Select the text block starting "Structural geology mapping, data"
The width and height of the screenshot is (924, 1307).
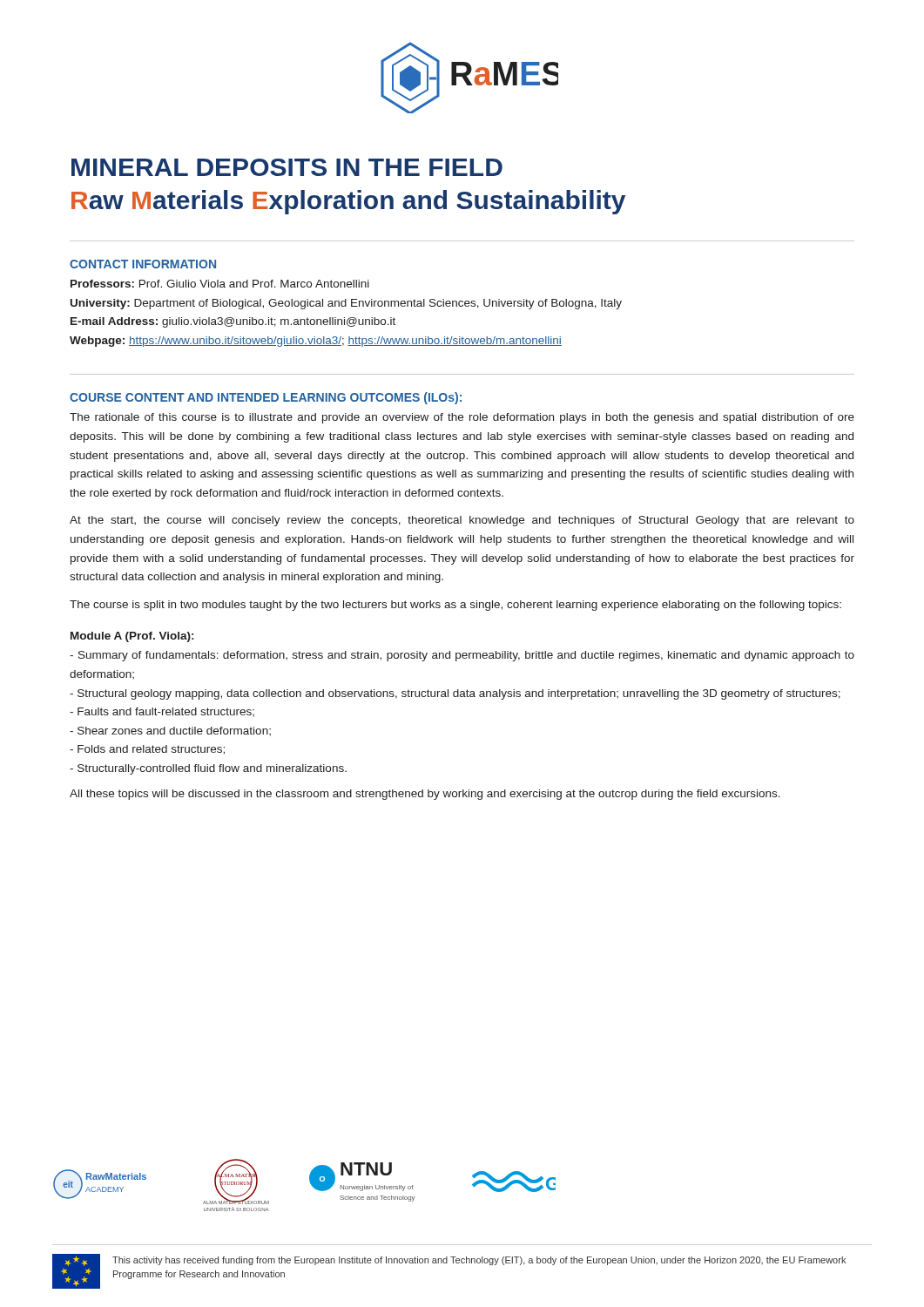tap(455, 693)
